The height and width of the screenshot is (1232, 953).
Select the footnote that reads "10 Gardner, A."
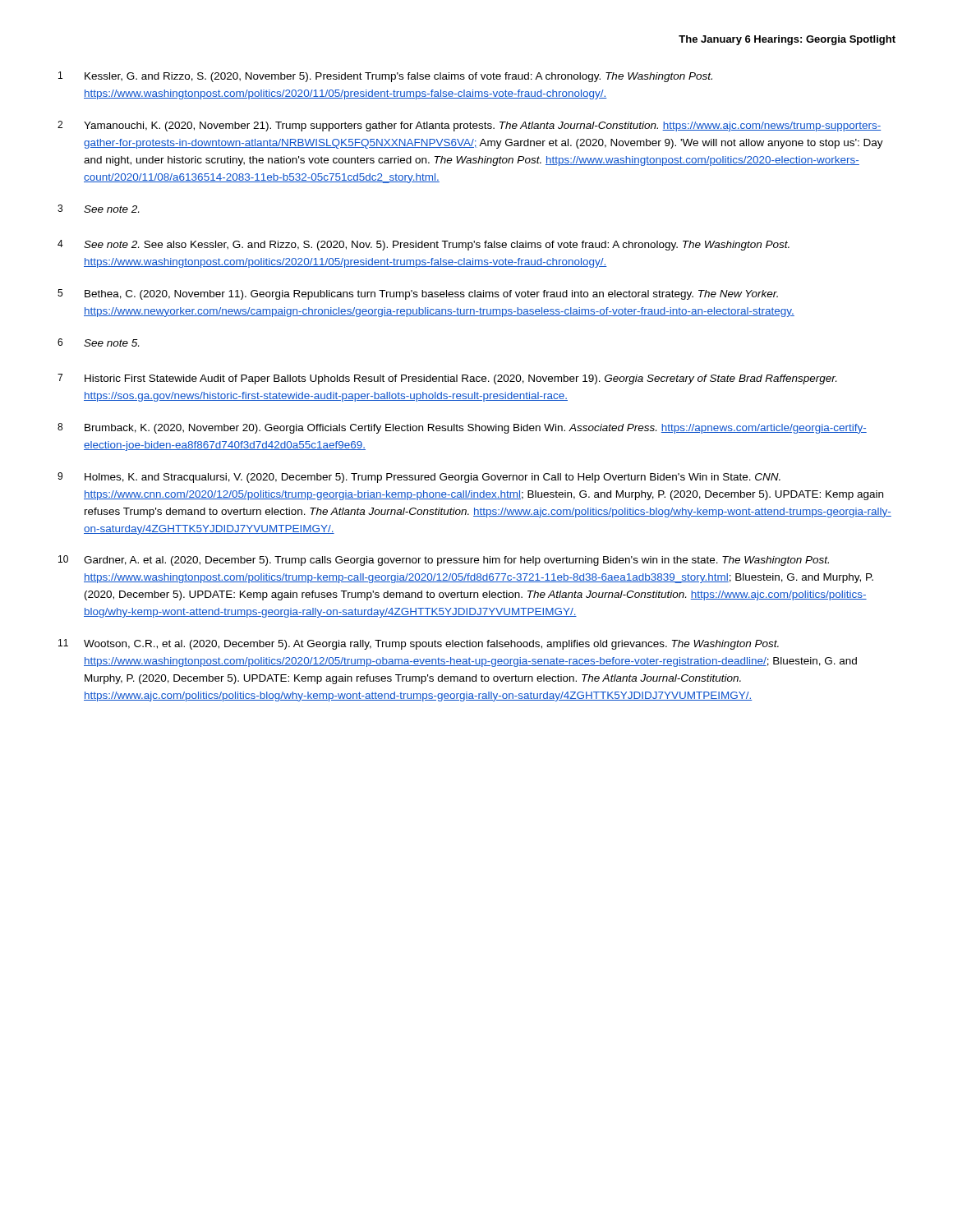476,587
